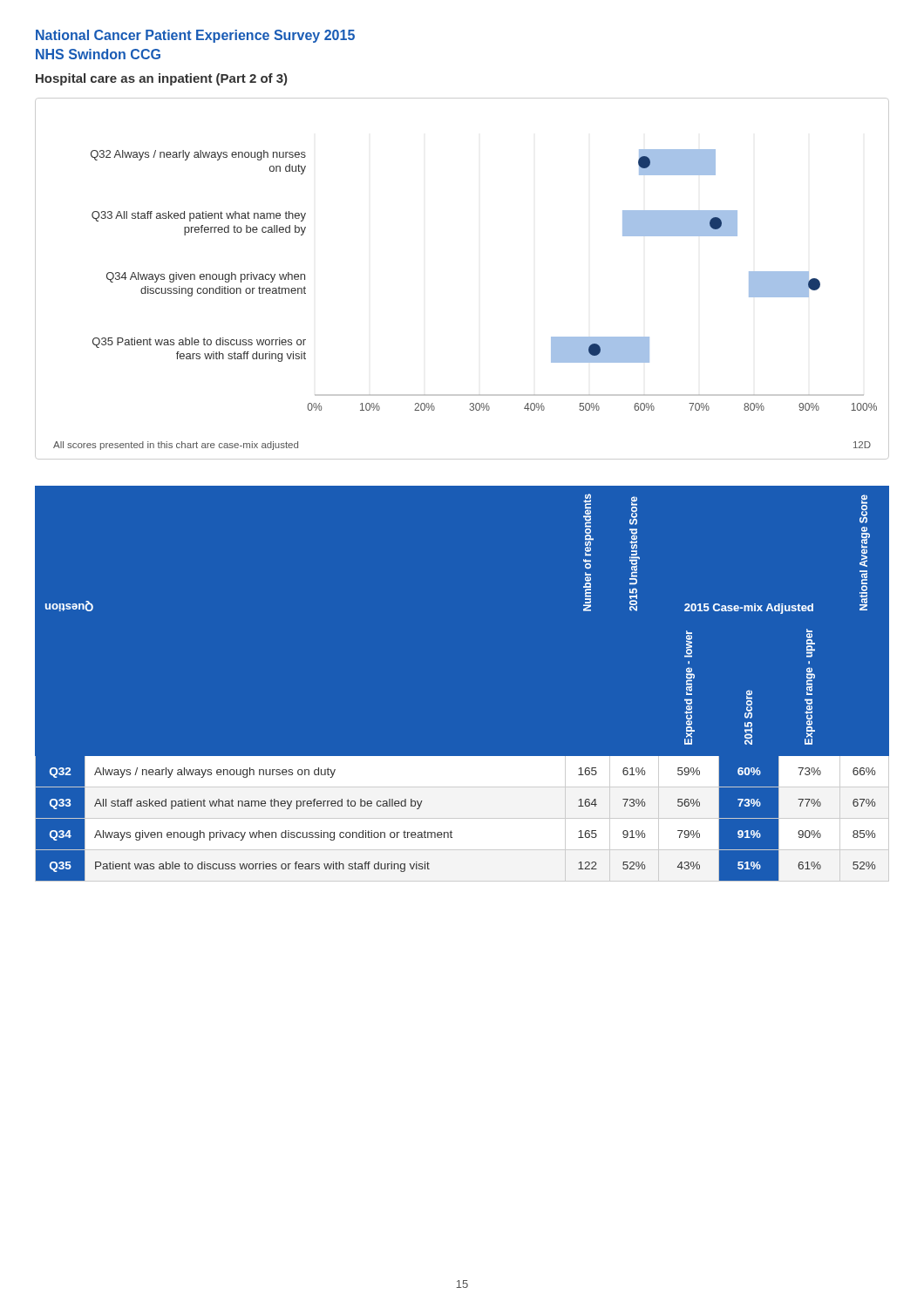This screenshot has height=1308, width=924.
Task: Select the text block starting "Hospital care as"
Action: pos(161,78)
